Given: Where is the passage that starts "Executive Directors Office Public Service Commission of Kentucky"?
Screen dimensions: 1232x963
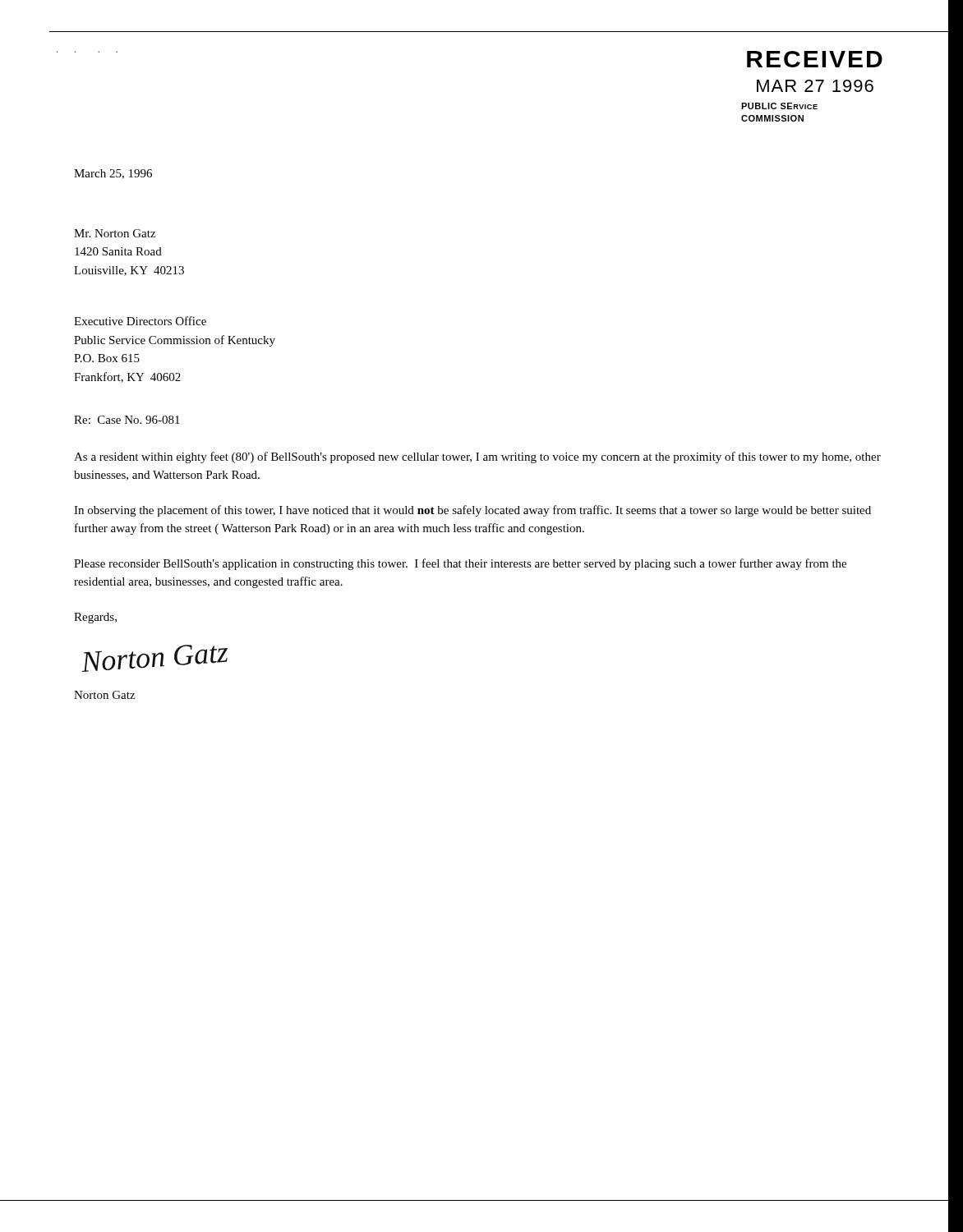Looking at the screenshot, I should click(x=140, y=321).
